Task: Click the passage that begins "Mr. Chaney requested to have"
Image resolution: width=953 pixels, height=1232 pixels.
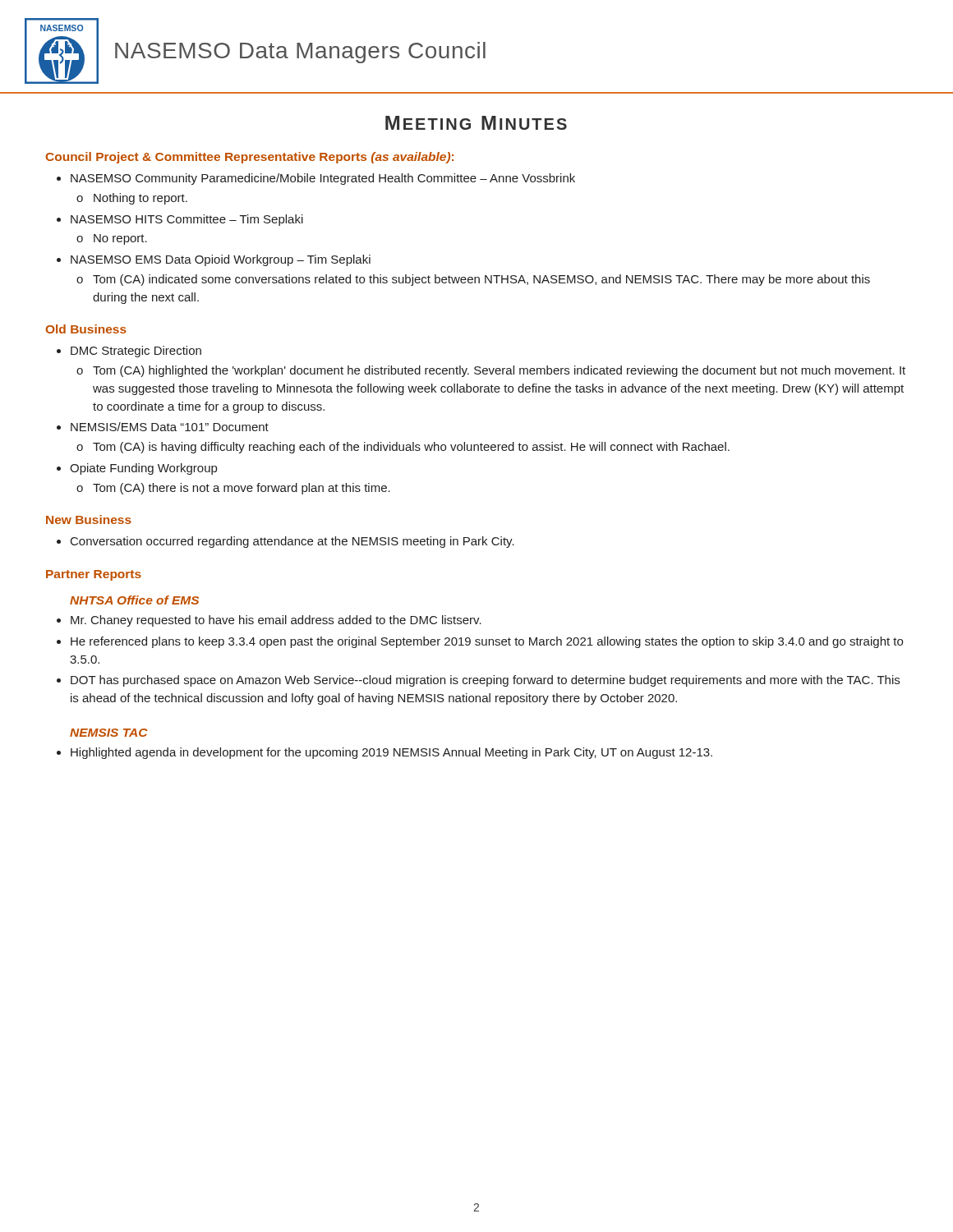Action: (481, 620)
